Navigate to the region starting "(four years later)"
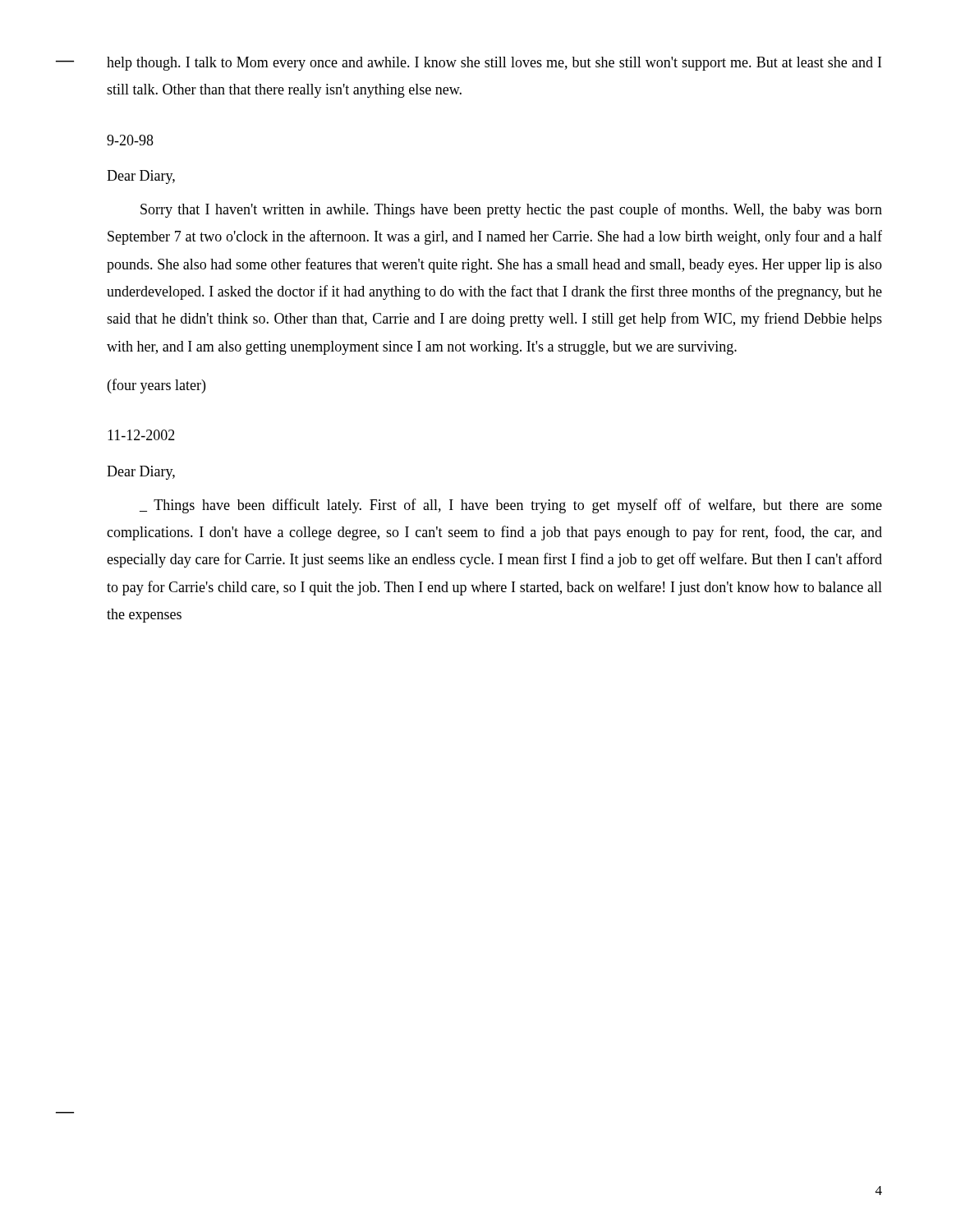This screenshot has height=1232, width=956. click(156, 385)
